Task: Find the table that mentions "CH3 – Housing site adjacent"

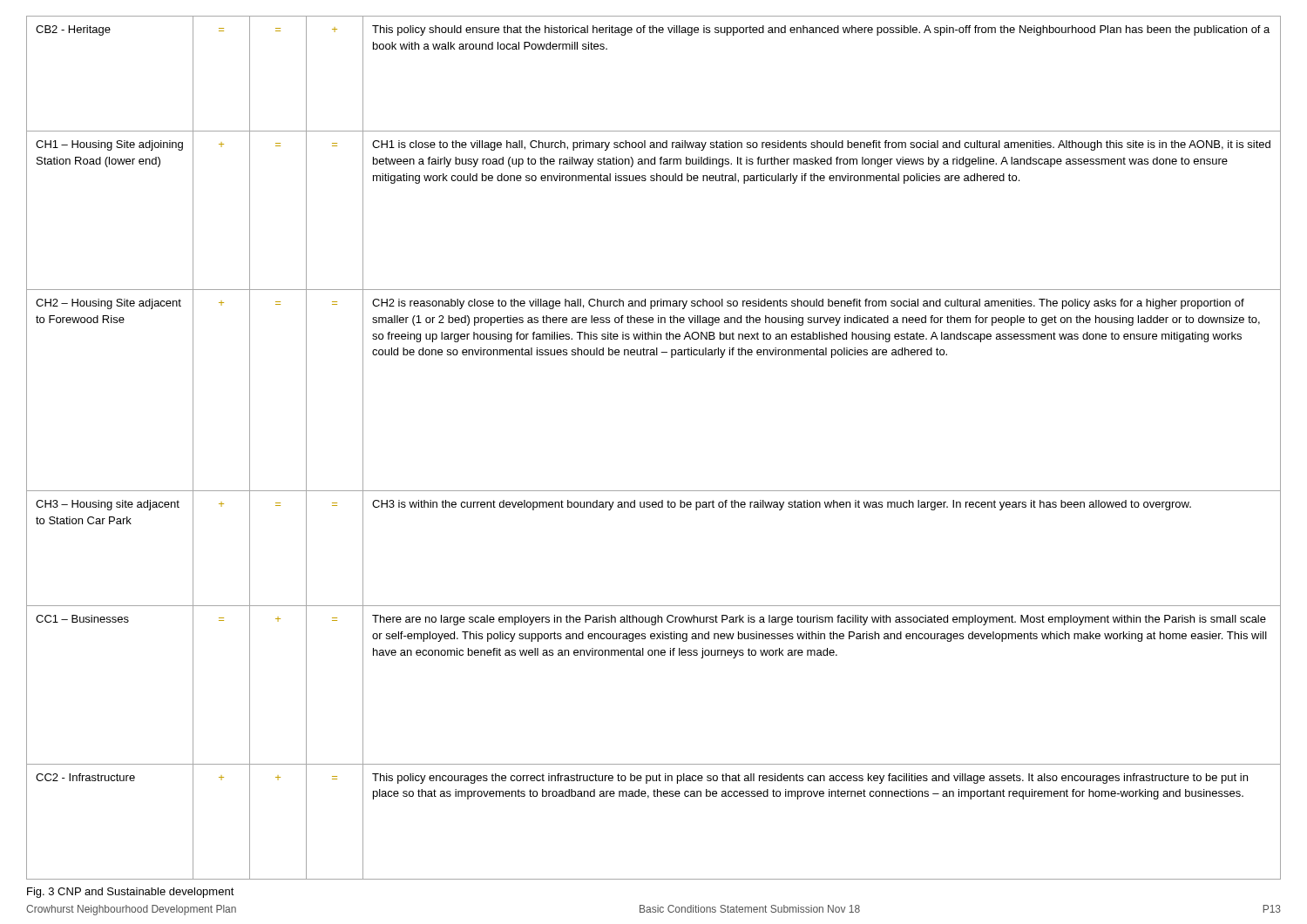Action: coord(654,448)
